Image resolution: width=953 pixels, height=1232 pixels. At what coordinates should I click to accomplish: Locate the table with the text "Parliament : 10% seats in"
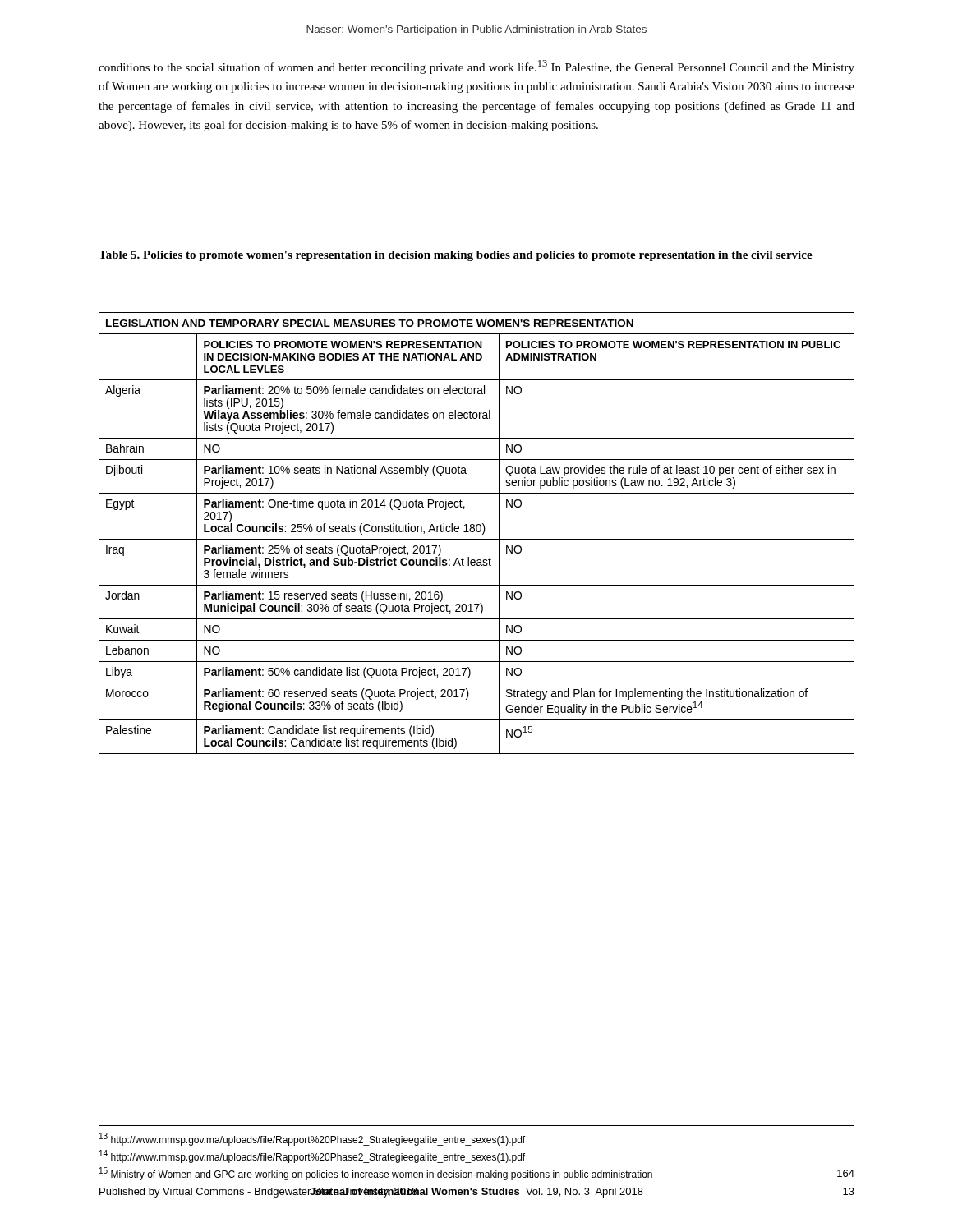[x=476, y=533]
